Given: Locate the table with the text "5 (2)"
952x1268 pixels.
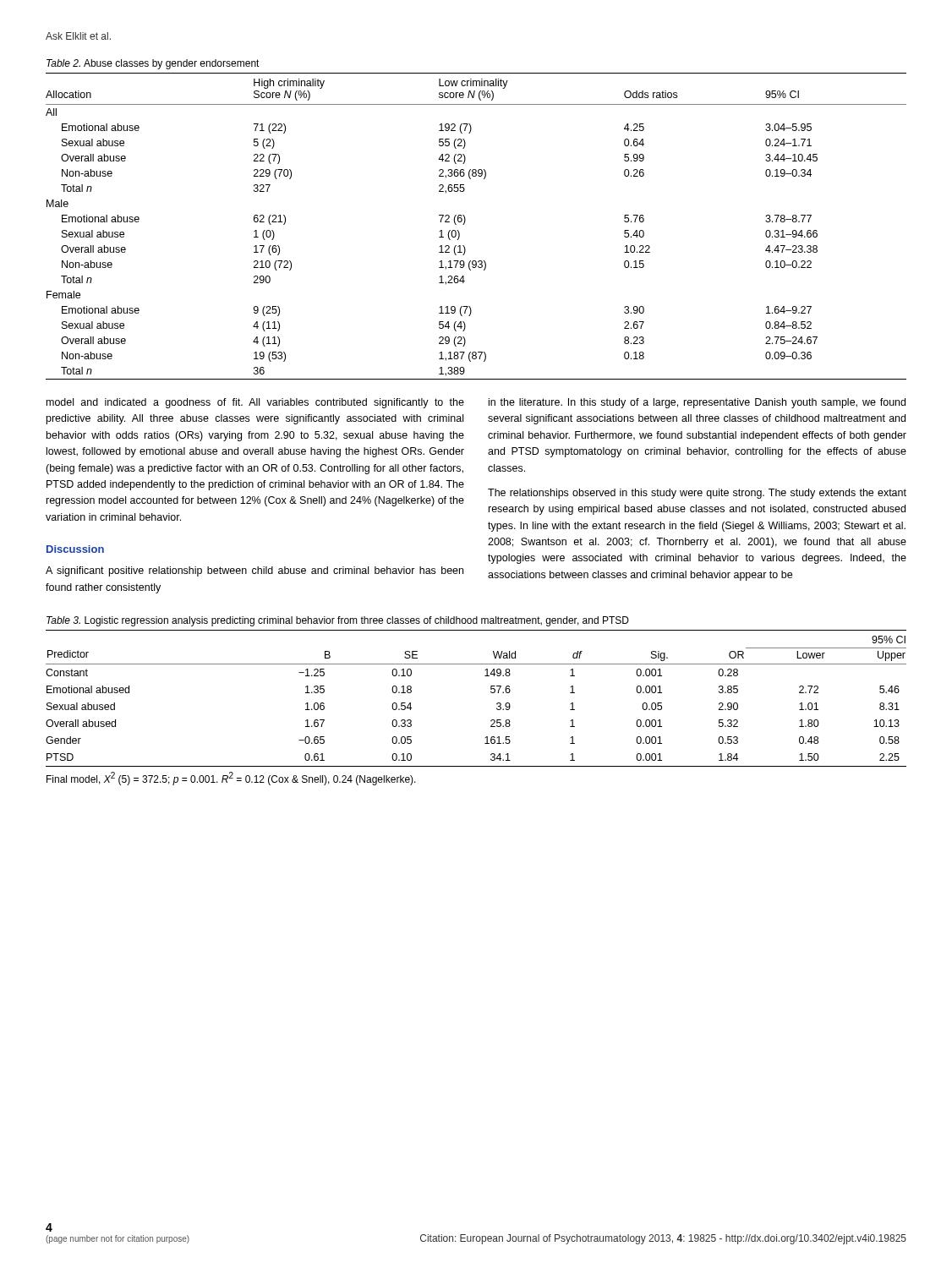Looking at the screenshot, I should click(476, 226).
